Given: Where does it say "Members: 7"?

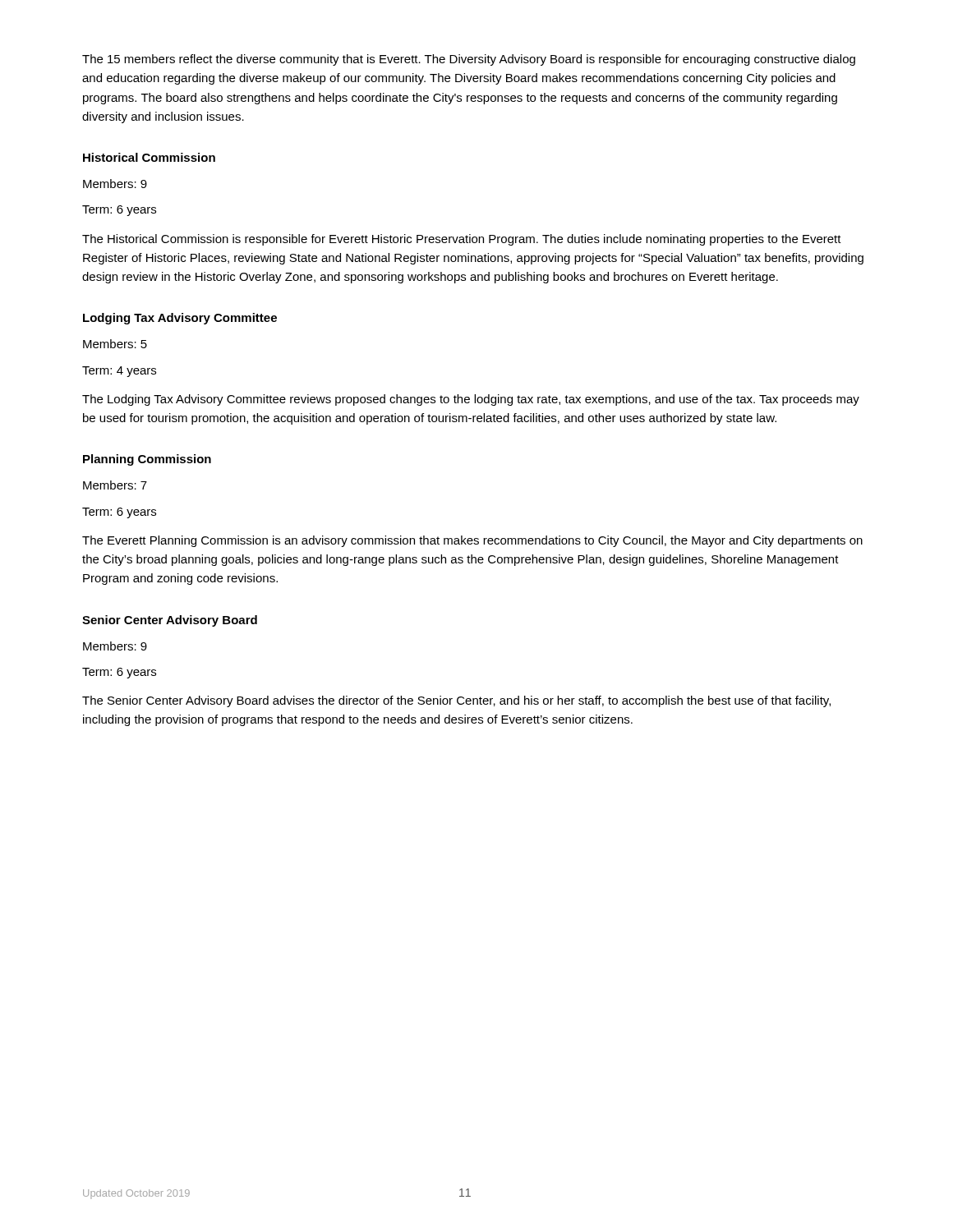Looking at the screenshot, I should click(x=115, y=485).
